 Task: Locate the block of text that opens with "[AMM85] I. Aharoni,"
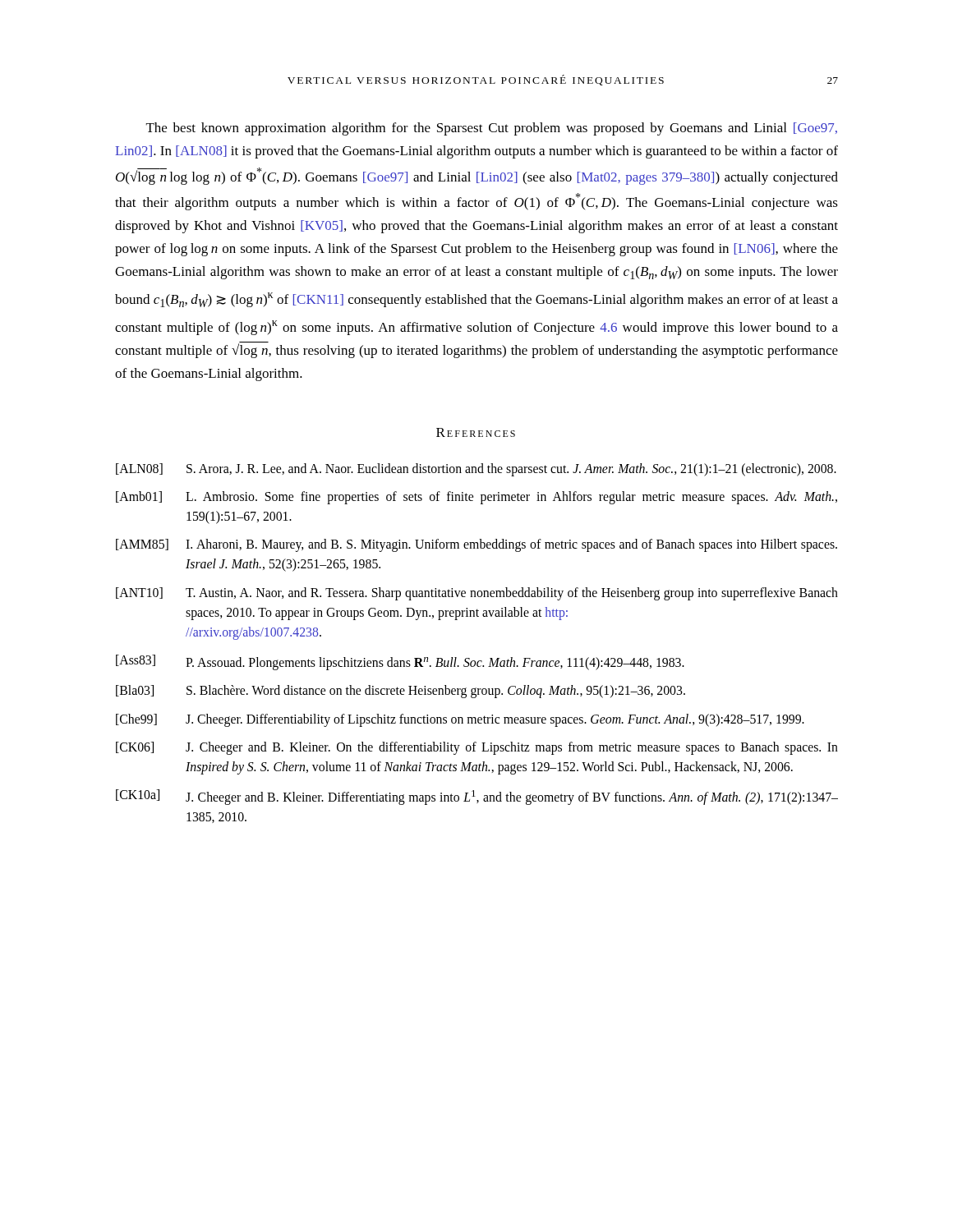tap(476, 555)
